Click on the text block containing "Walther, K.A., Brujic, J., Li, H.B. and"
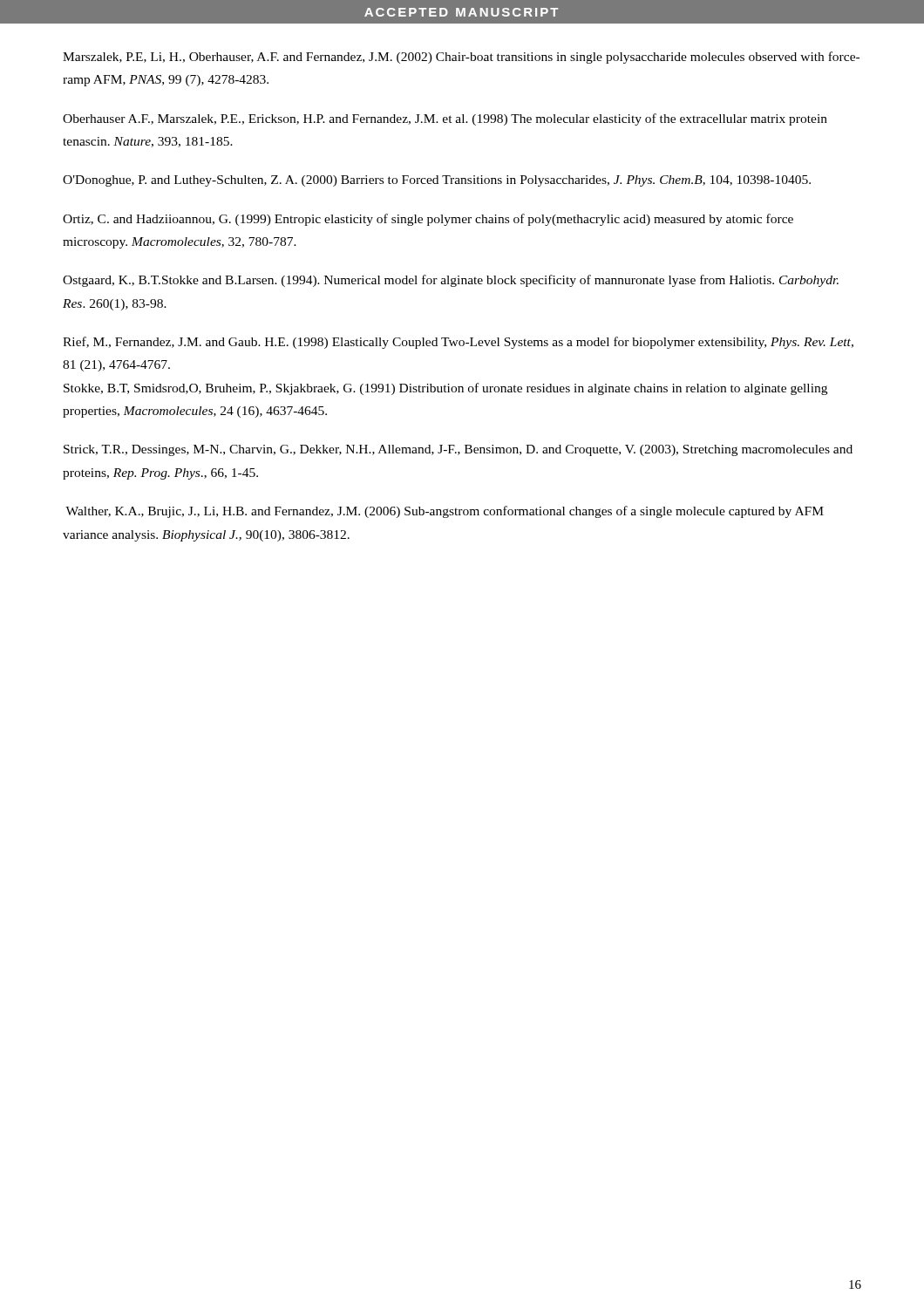The image size is (924, 1308). tap(443, 522)
